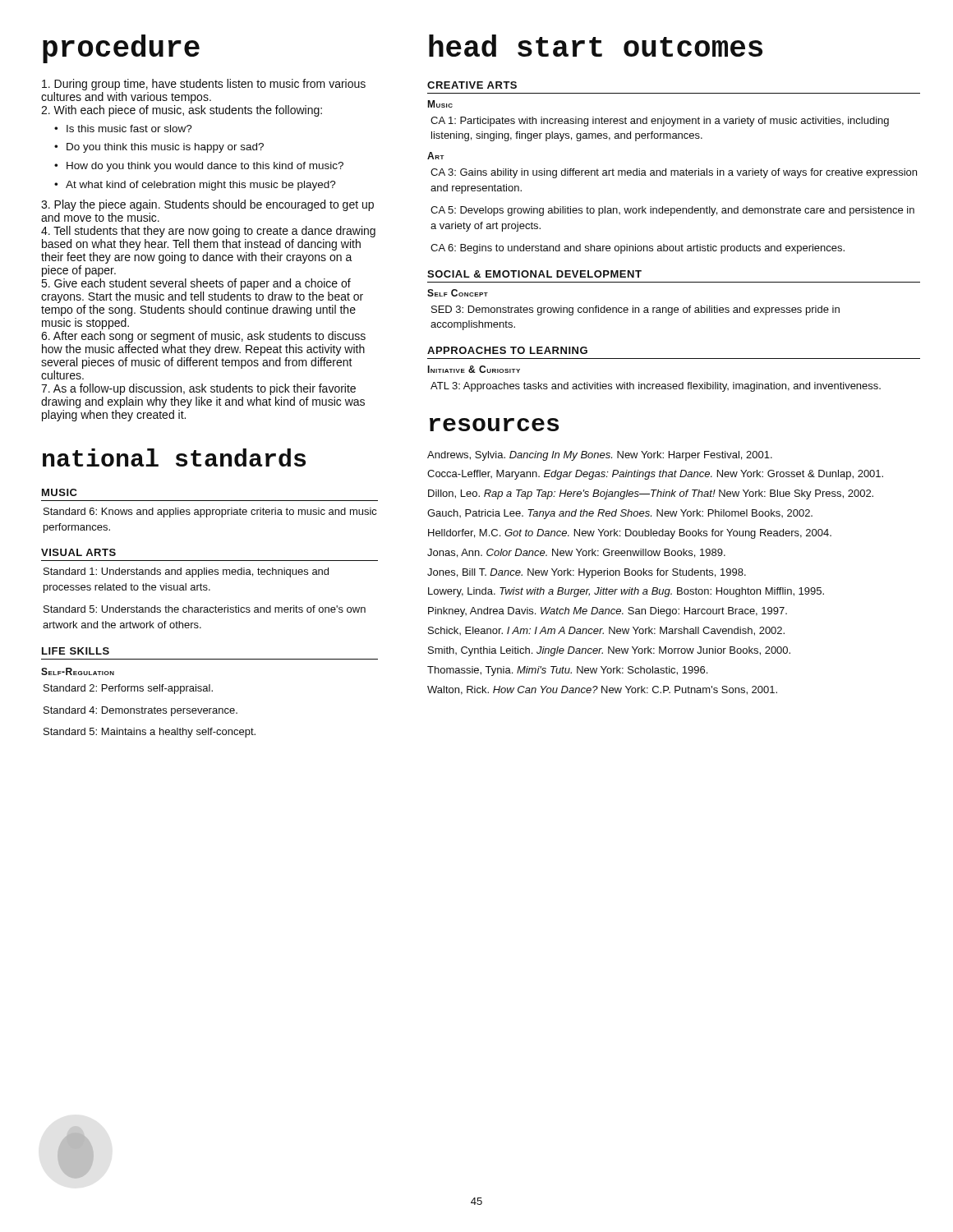Locate the illustration
953x1232 pixels.
coord(76,1152)
